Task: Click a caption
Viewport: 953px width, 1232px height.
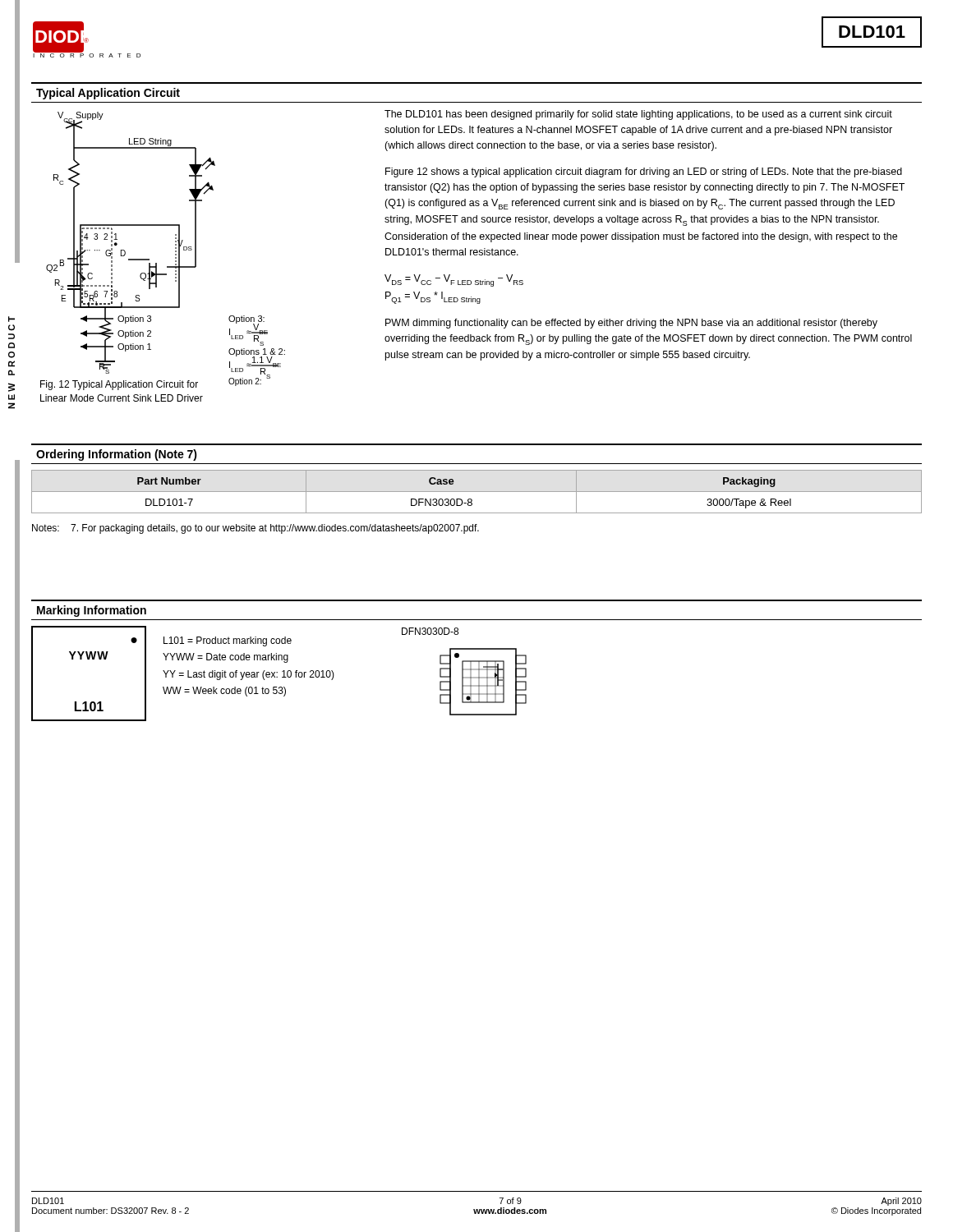Action: tap(121, 391)
